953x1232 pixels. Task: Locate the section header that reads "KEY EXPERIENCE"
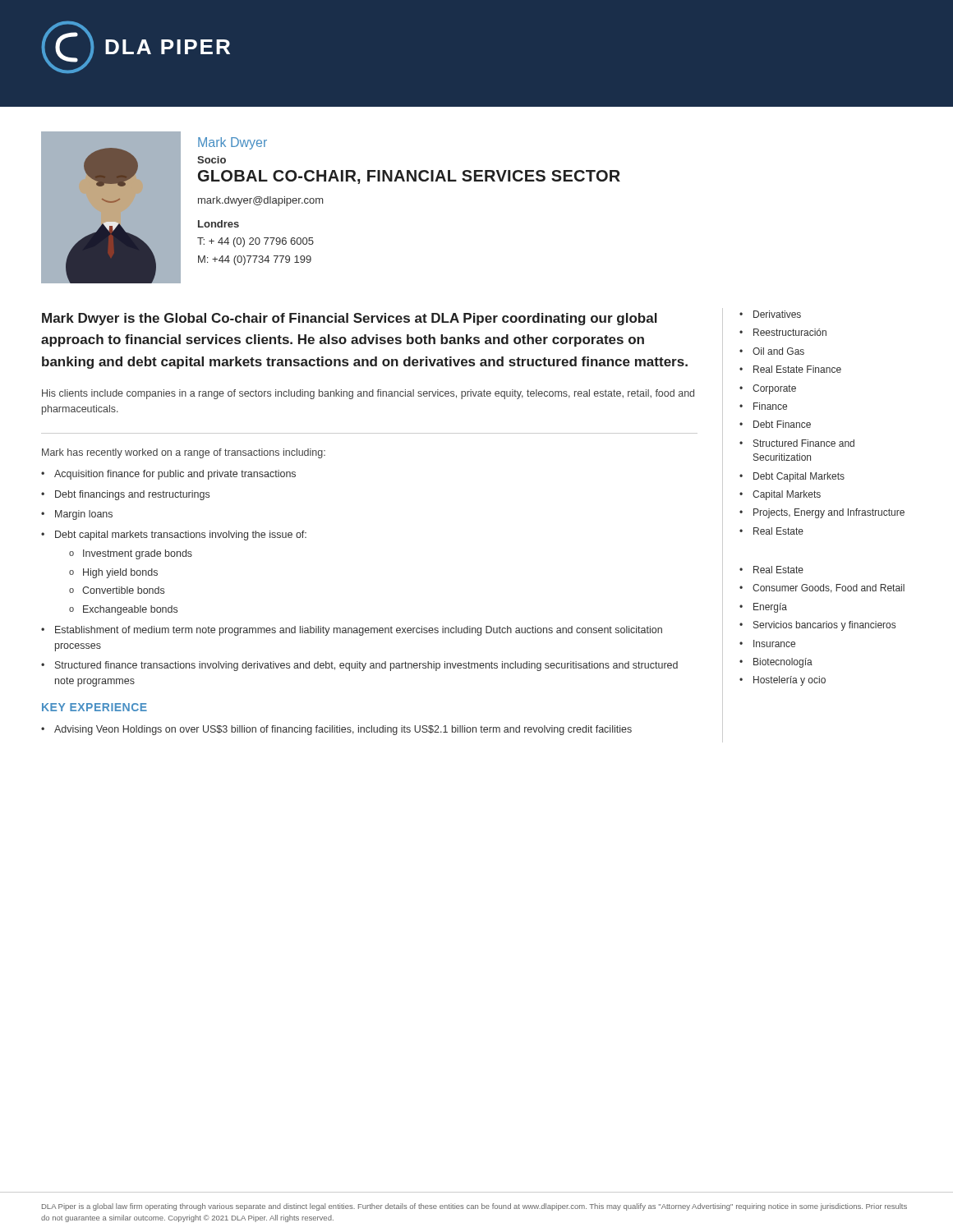click(94, 707)
